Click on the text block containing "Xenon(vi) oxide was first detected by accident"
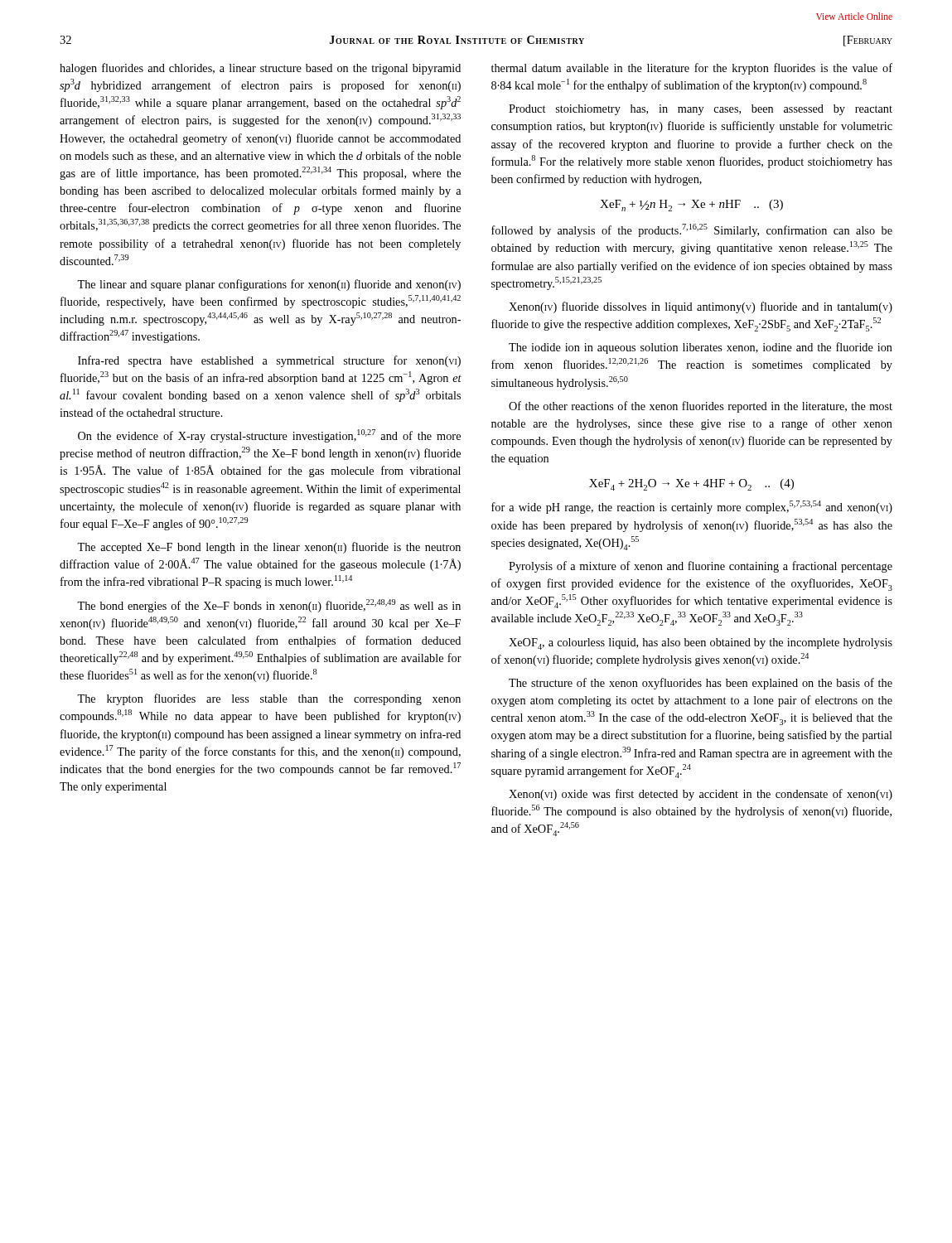The height and width of the screenshot is (1243, 952). (692, 812)
